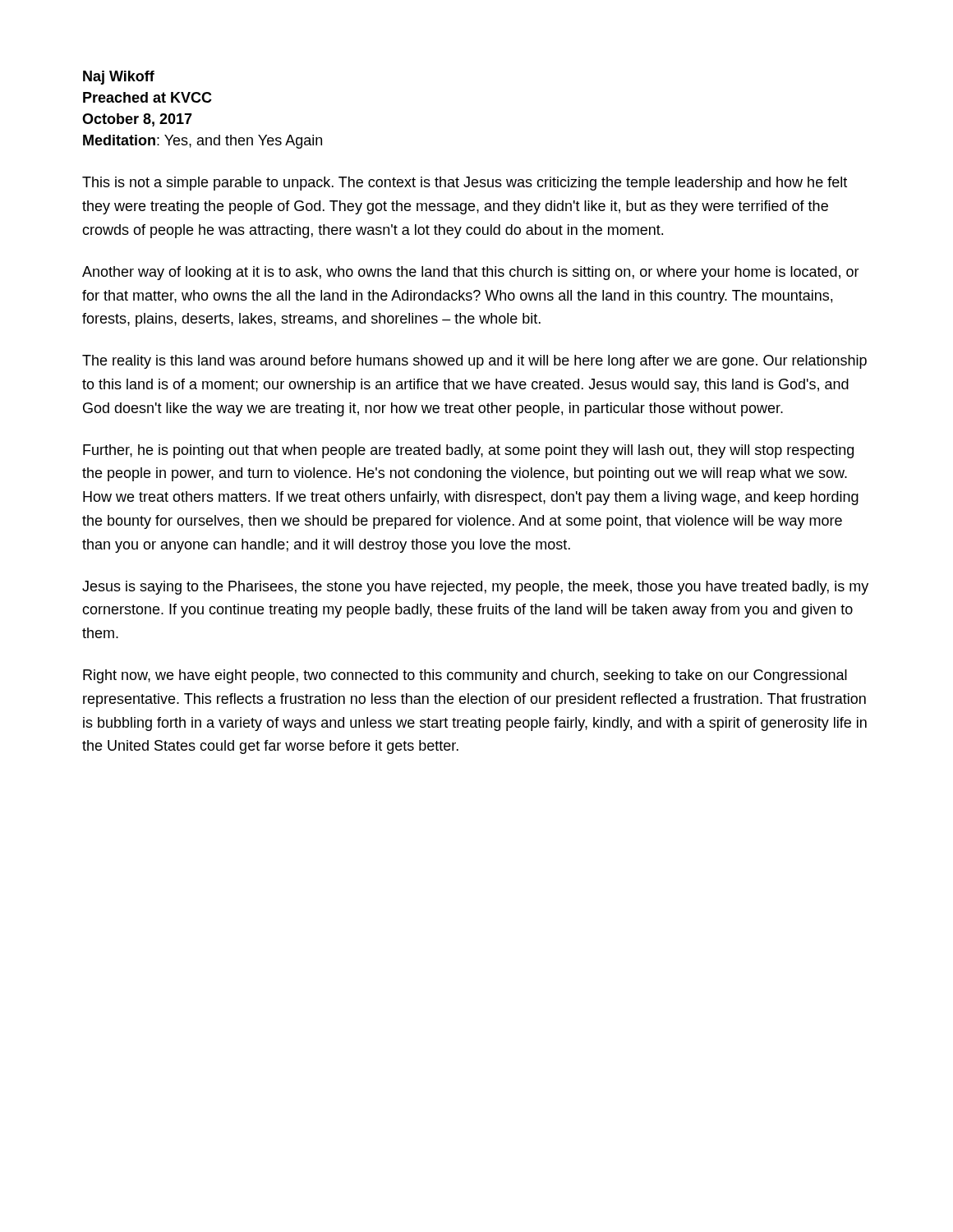Click on the text block with the text "Naj Wikoff Preached"
The height and width of the screenshot is (1232, 953).
[119, 78]
